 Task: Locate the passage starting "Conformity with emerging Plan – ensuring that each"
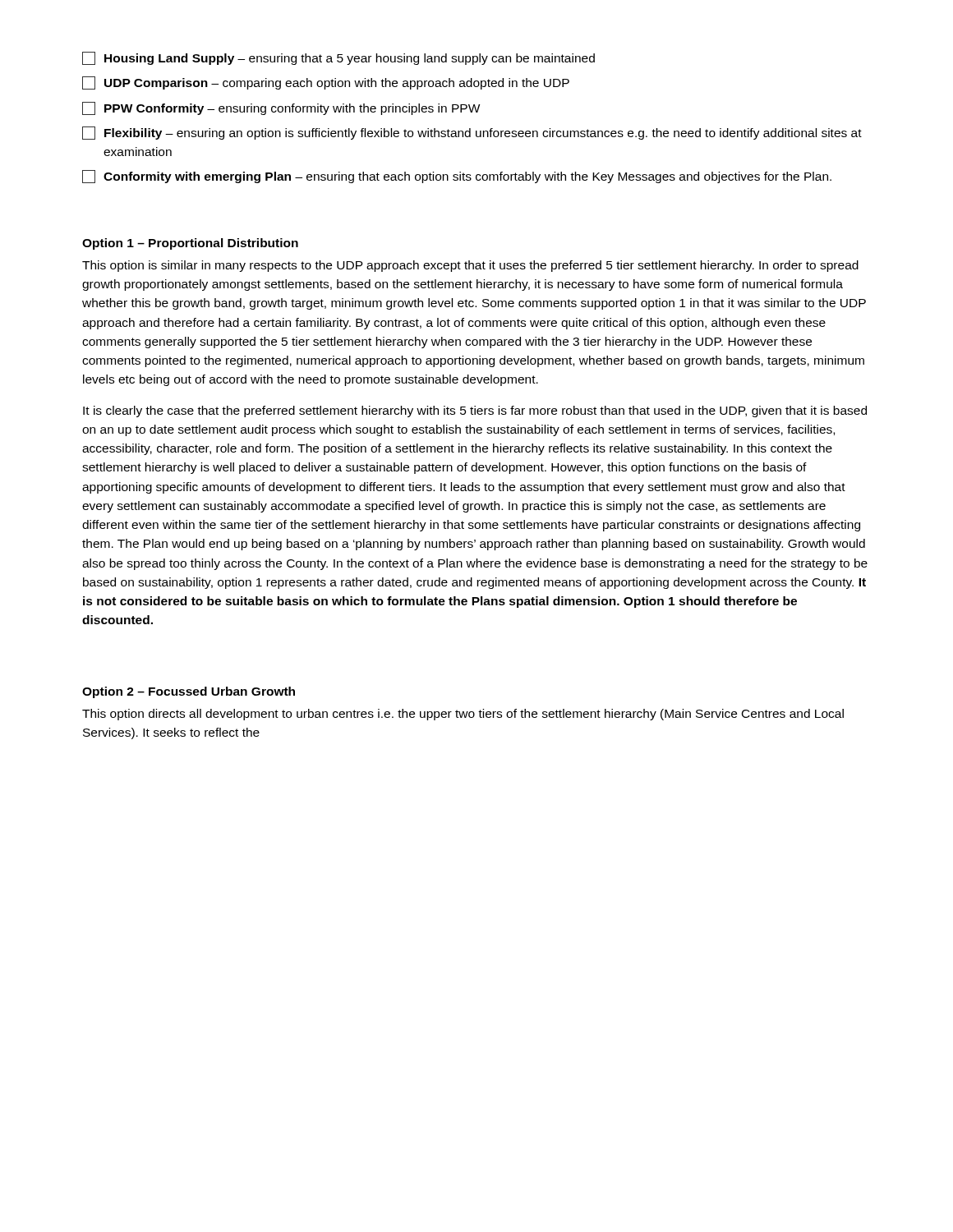tap(476, 177)
